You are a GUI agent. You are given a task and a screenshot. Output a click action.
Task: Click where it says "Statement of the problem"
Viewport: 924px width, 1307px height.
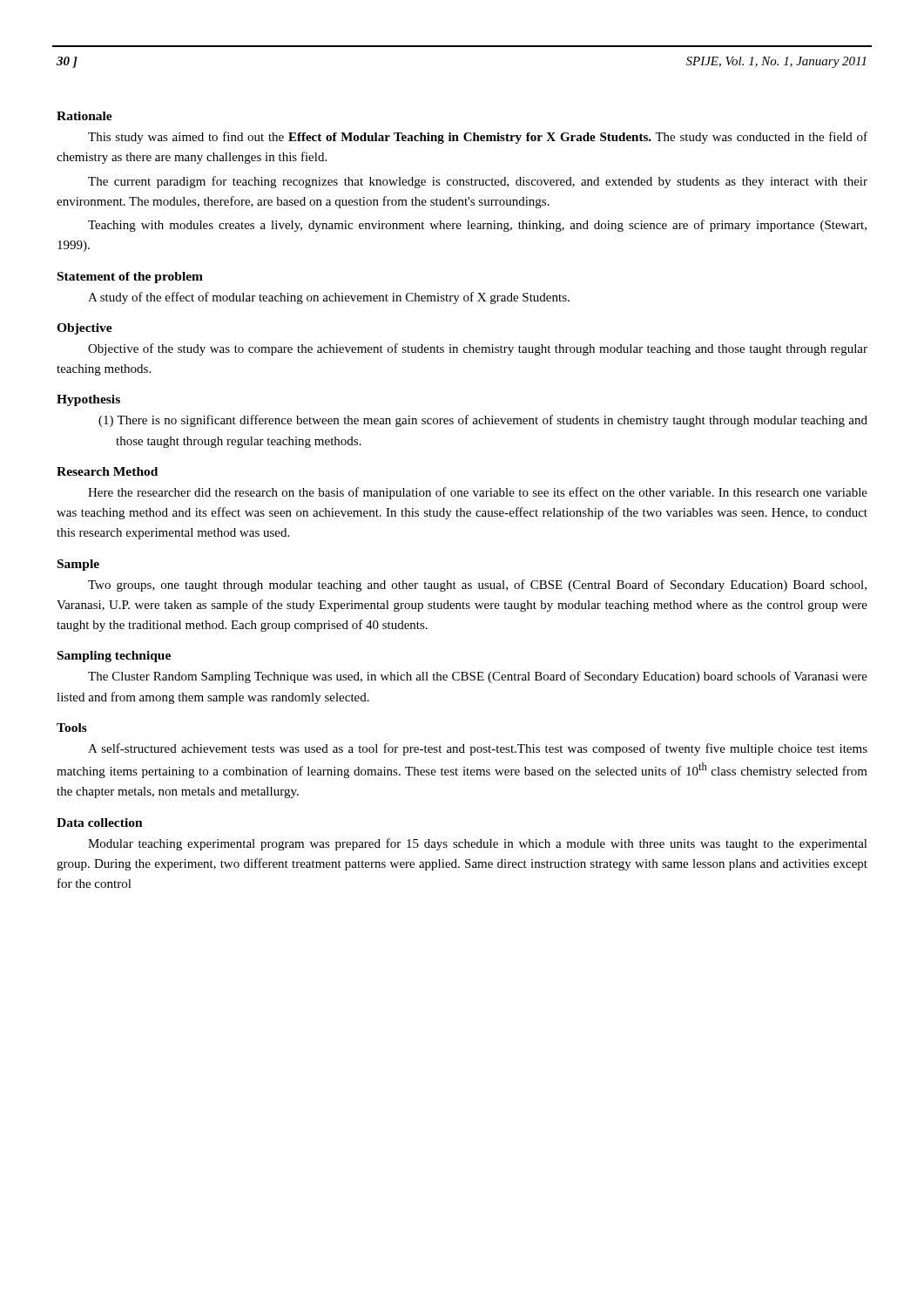pyautogui.click(x=130, y=275)
